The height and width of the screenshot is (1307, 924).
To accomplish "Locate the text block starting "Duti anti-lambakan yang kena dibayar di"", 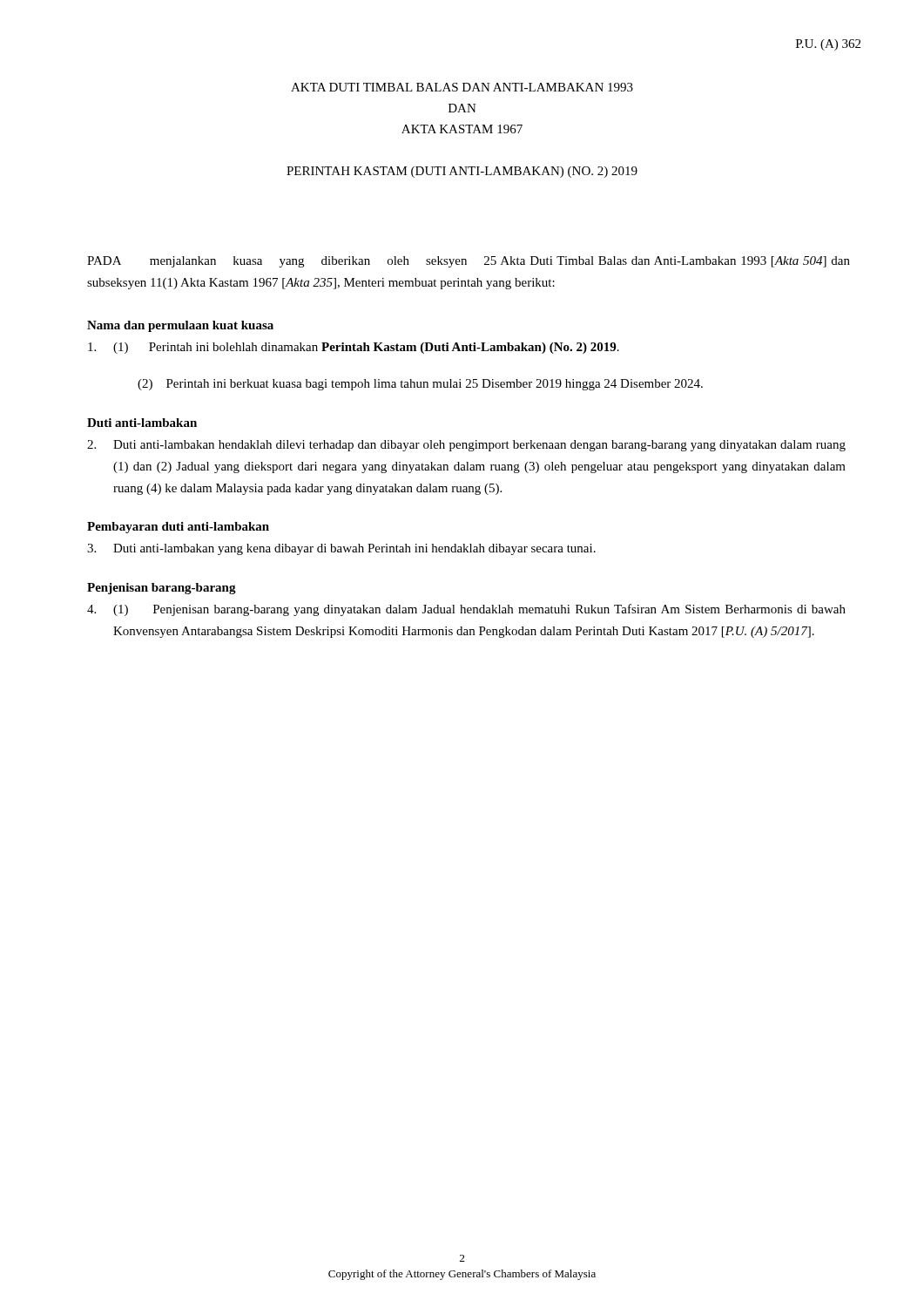I will pyautogui.click(x=466, y=549).
